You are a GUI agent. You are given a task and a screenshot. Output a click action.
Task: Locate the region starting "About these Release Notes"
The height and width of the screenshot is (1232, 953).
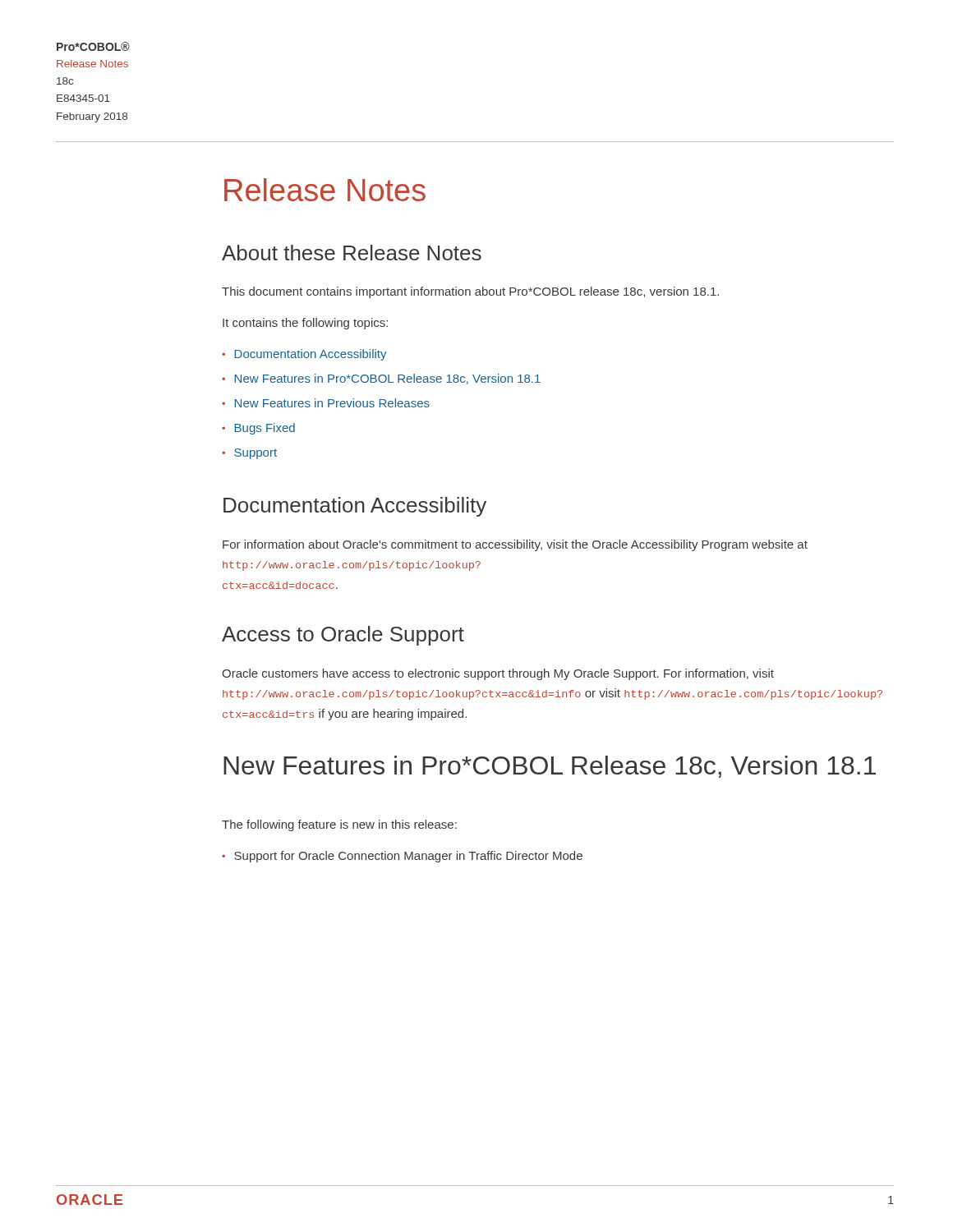tap(352, 253)
